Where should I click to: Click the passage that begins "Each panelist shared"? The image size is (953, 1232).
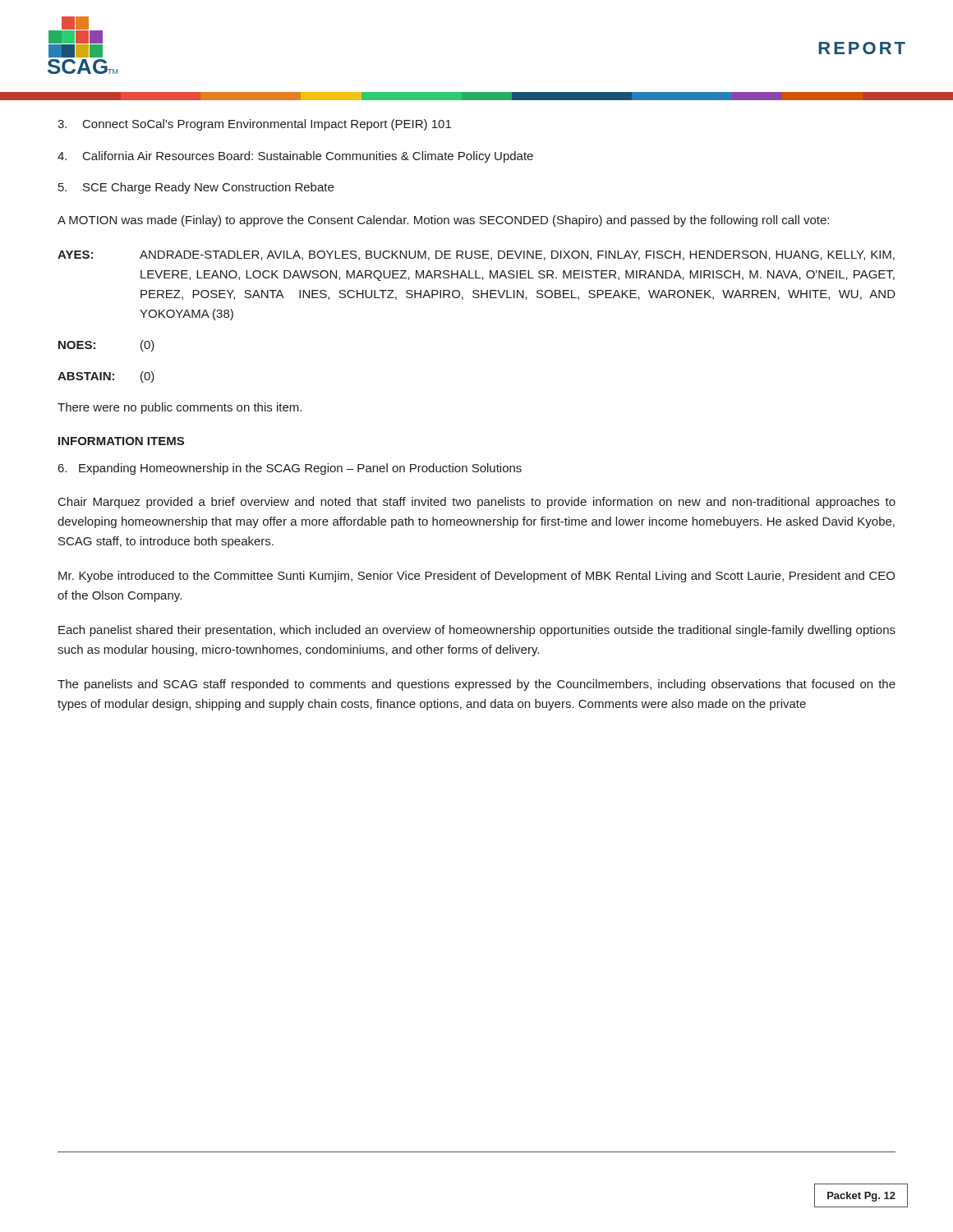click(476, 639)
